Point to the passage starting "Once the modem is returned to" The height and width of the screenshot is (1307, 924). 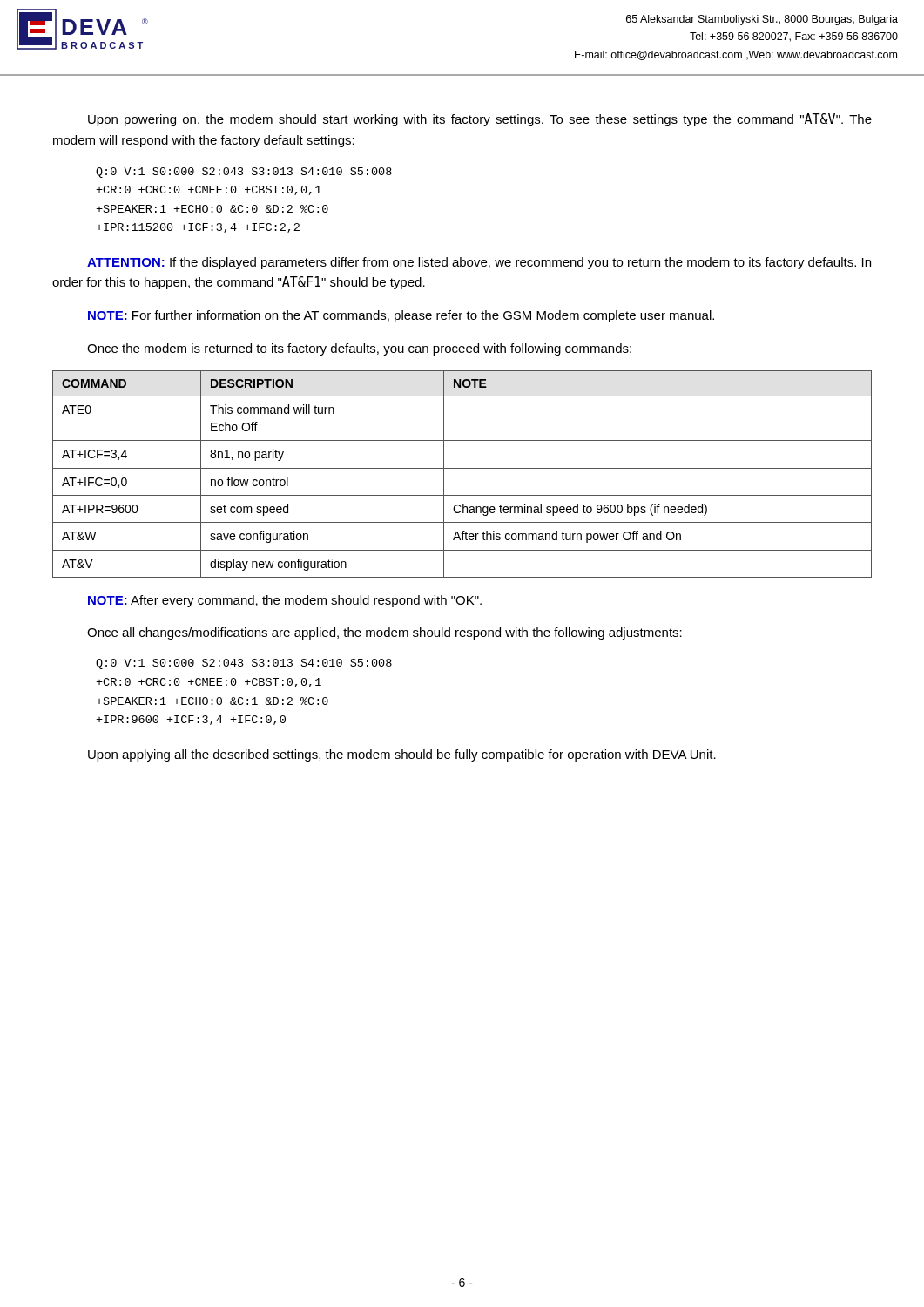coord(360,348)
